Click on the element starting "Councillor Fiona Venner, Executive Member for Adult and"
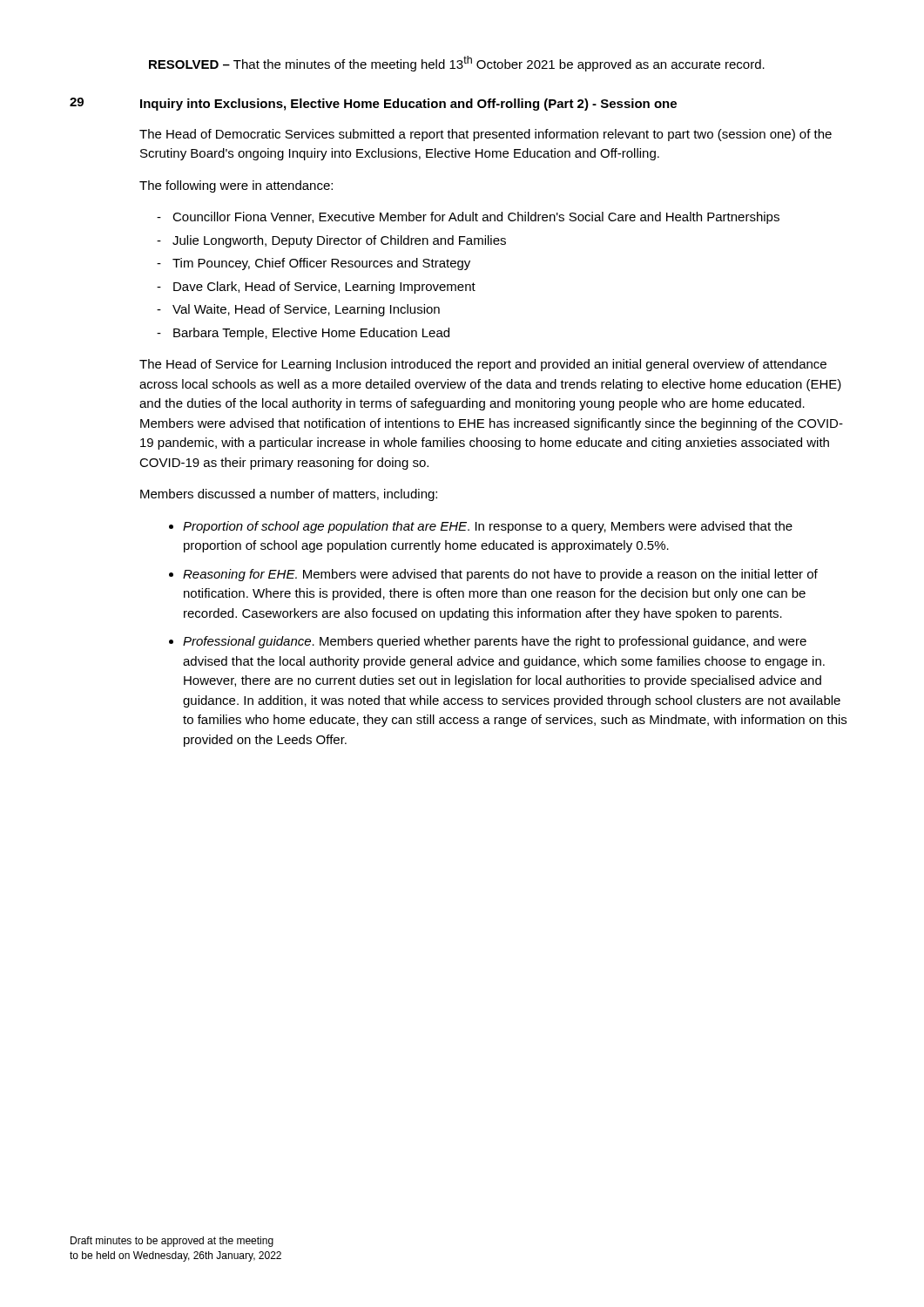 (476, 217)
